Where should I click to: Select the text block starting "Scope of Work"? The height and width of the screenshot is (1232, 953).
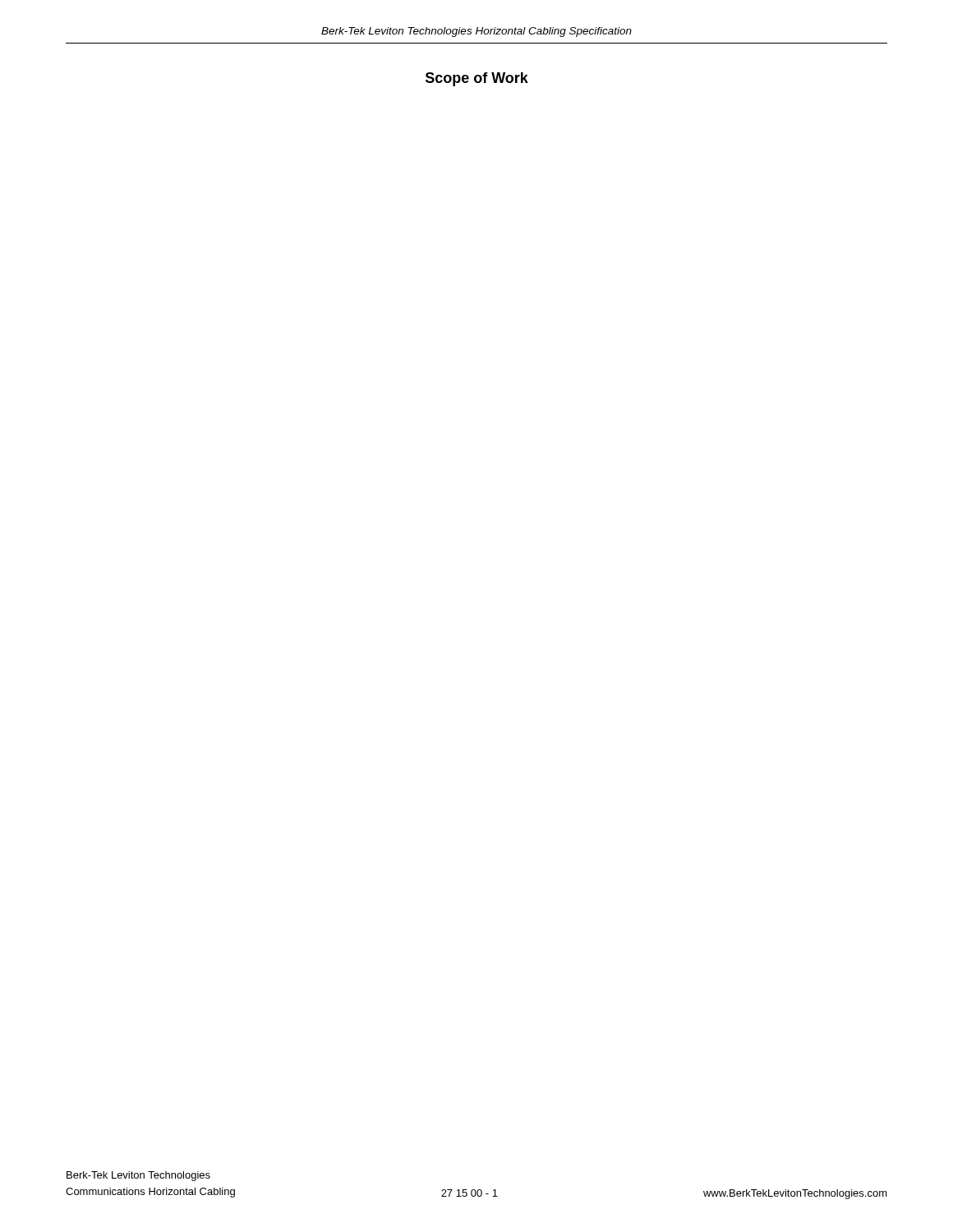pos(476,78)
